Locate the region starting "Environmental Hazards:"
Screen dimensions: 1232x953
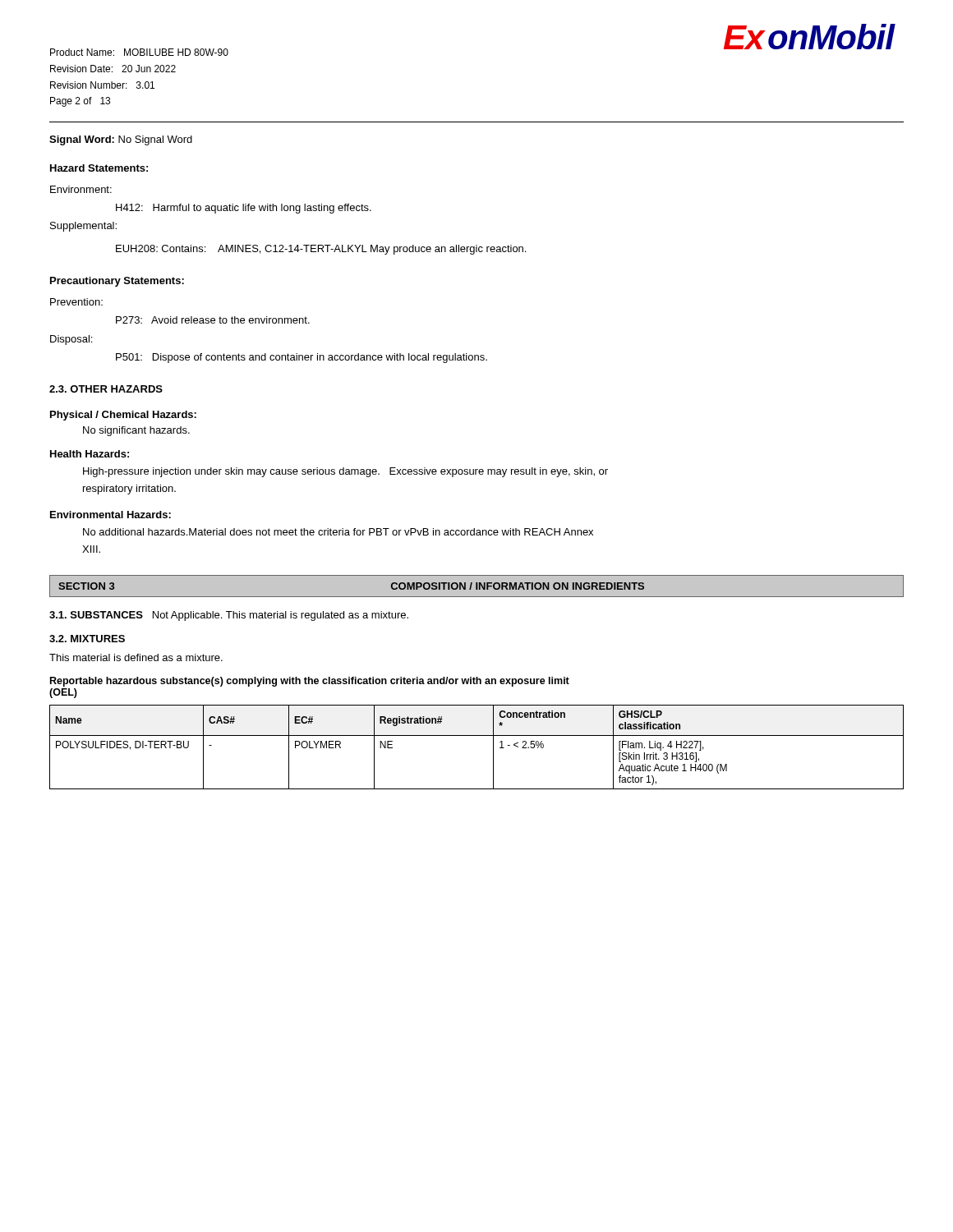click(x=110, y=515)
